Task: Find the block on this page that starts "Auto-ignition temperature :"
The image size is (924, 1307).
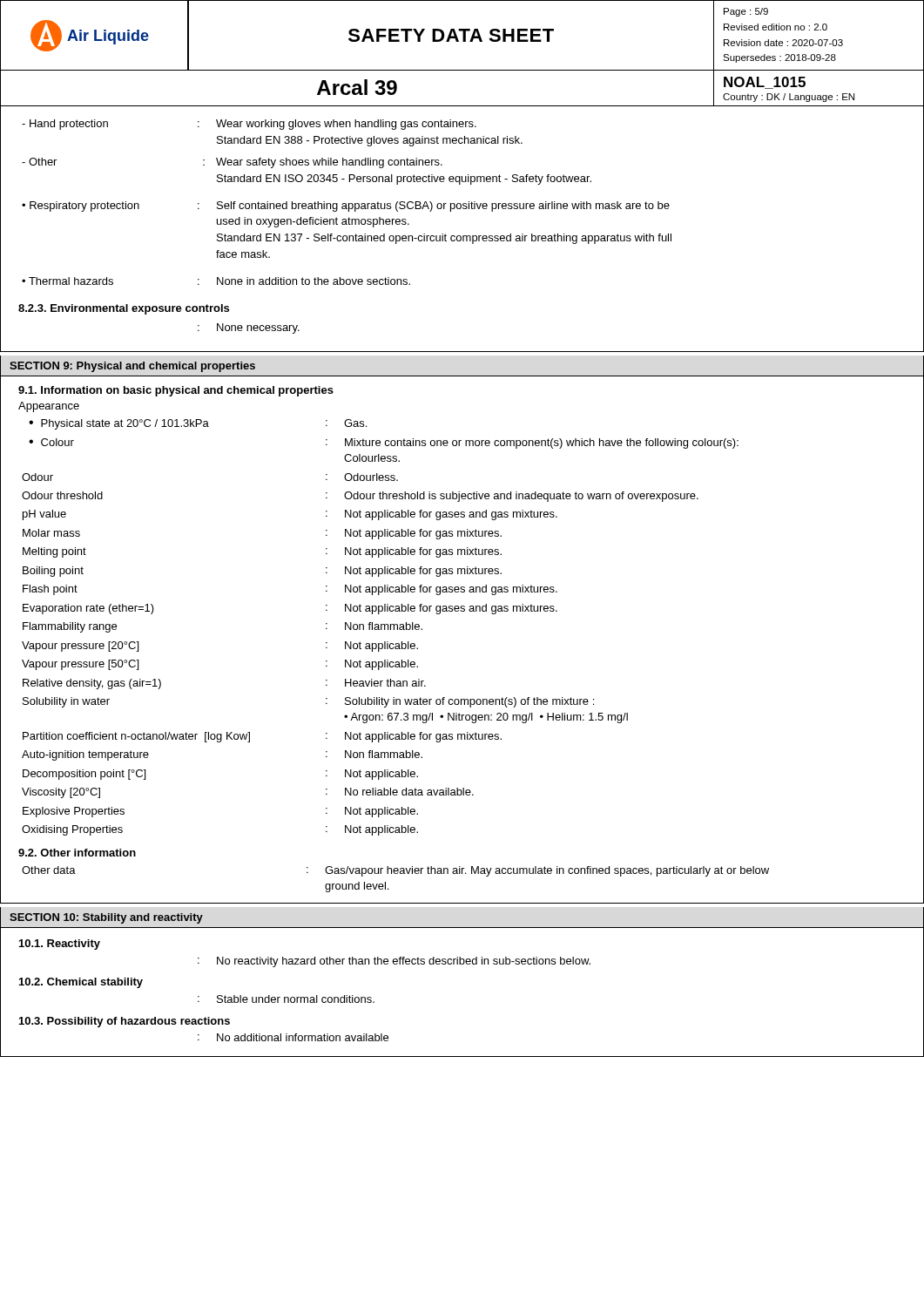Action: (x=83, y=755)
